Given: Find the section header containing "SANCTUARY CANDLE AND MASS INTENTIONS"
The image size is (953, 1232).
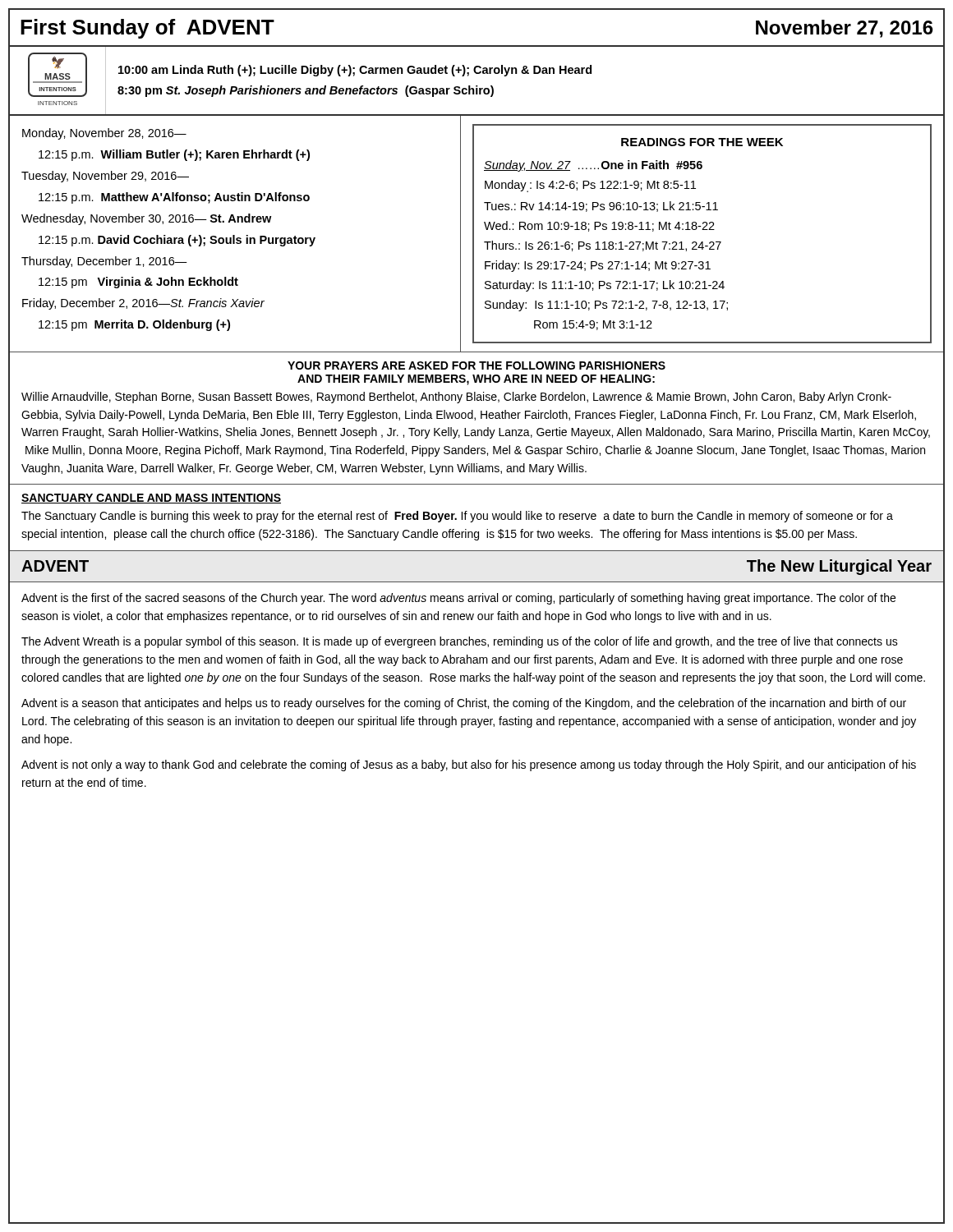Looking at the screenshot, I should 151,498.
